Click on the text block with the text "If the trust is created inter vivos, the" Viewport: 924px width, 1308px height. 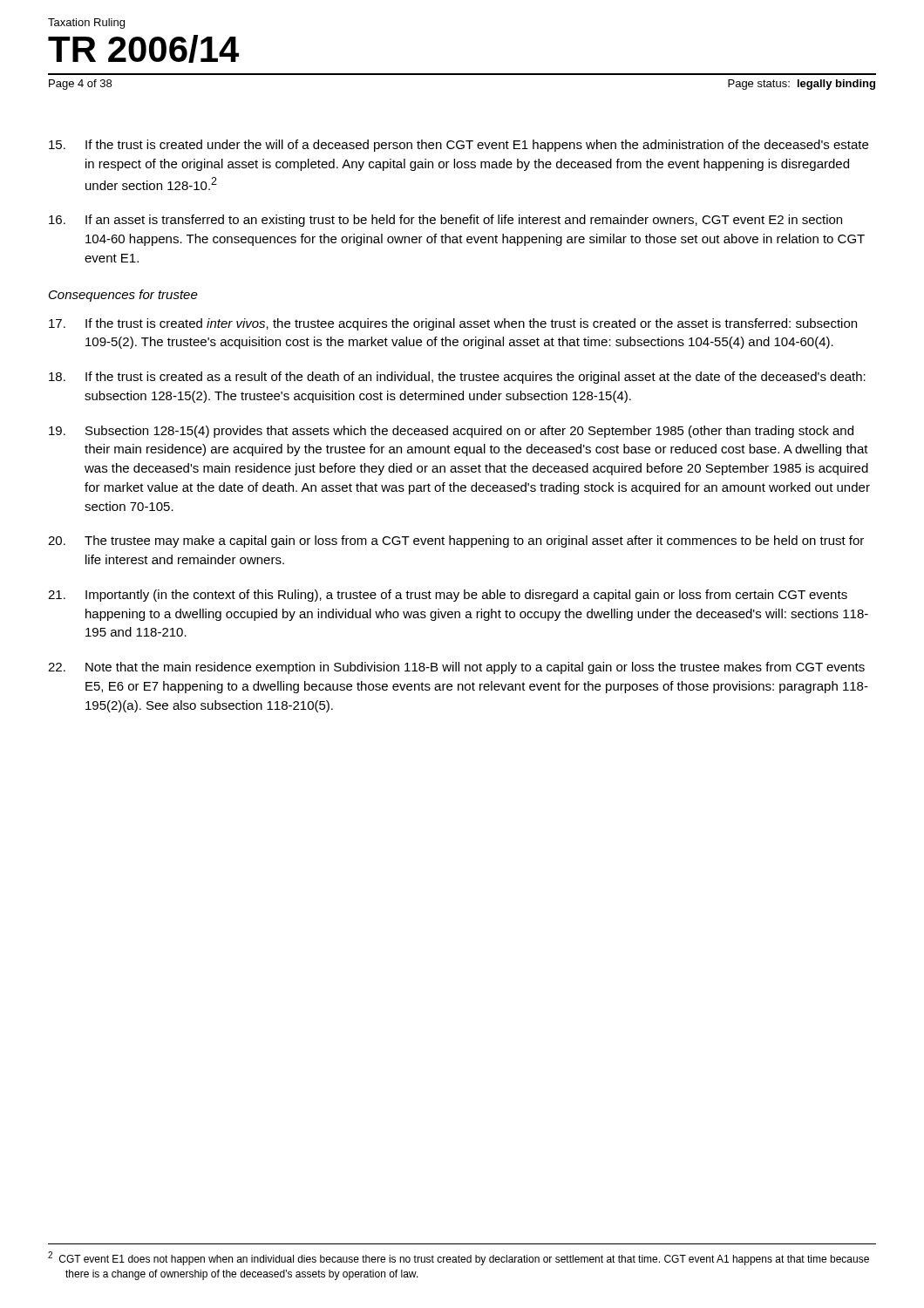[x=459, y=332]
